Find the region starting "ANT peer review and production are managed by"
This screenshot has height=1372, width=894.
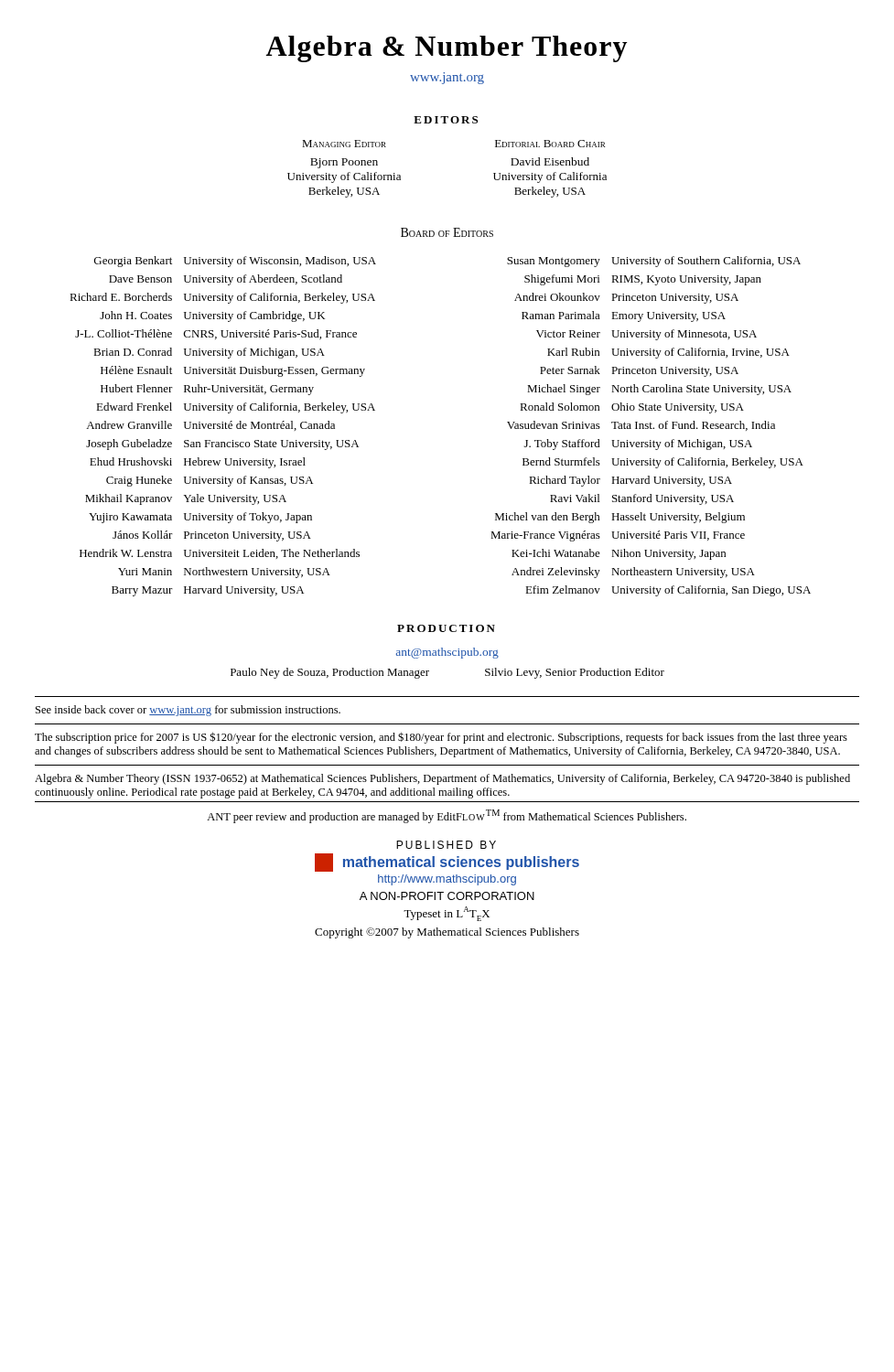click(447, 816)
